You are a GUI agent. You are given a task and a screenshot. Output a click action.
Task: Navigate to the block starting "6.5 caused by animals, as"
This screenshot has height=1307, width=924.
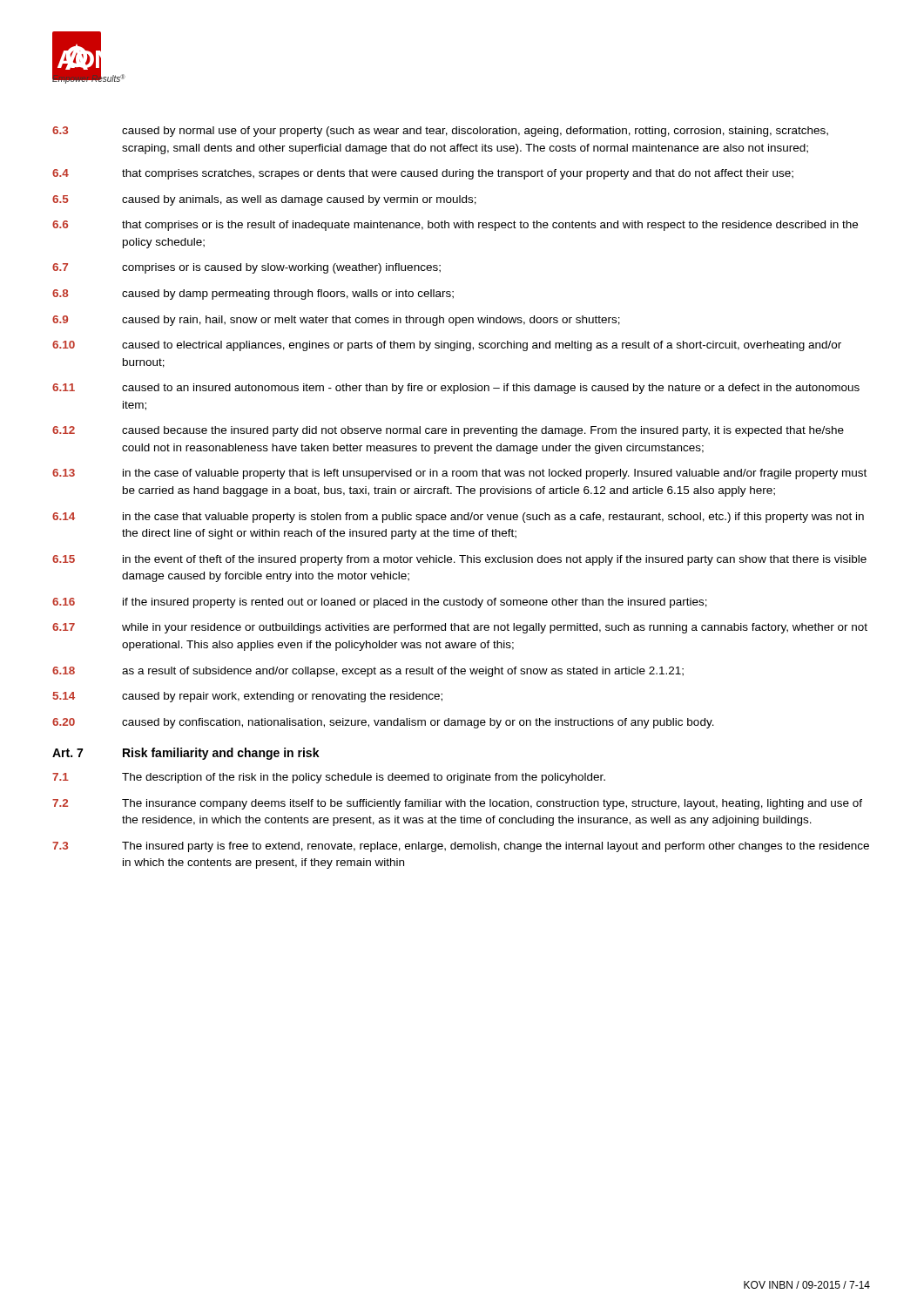[462, 199]
